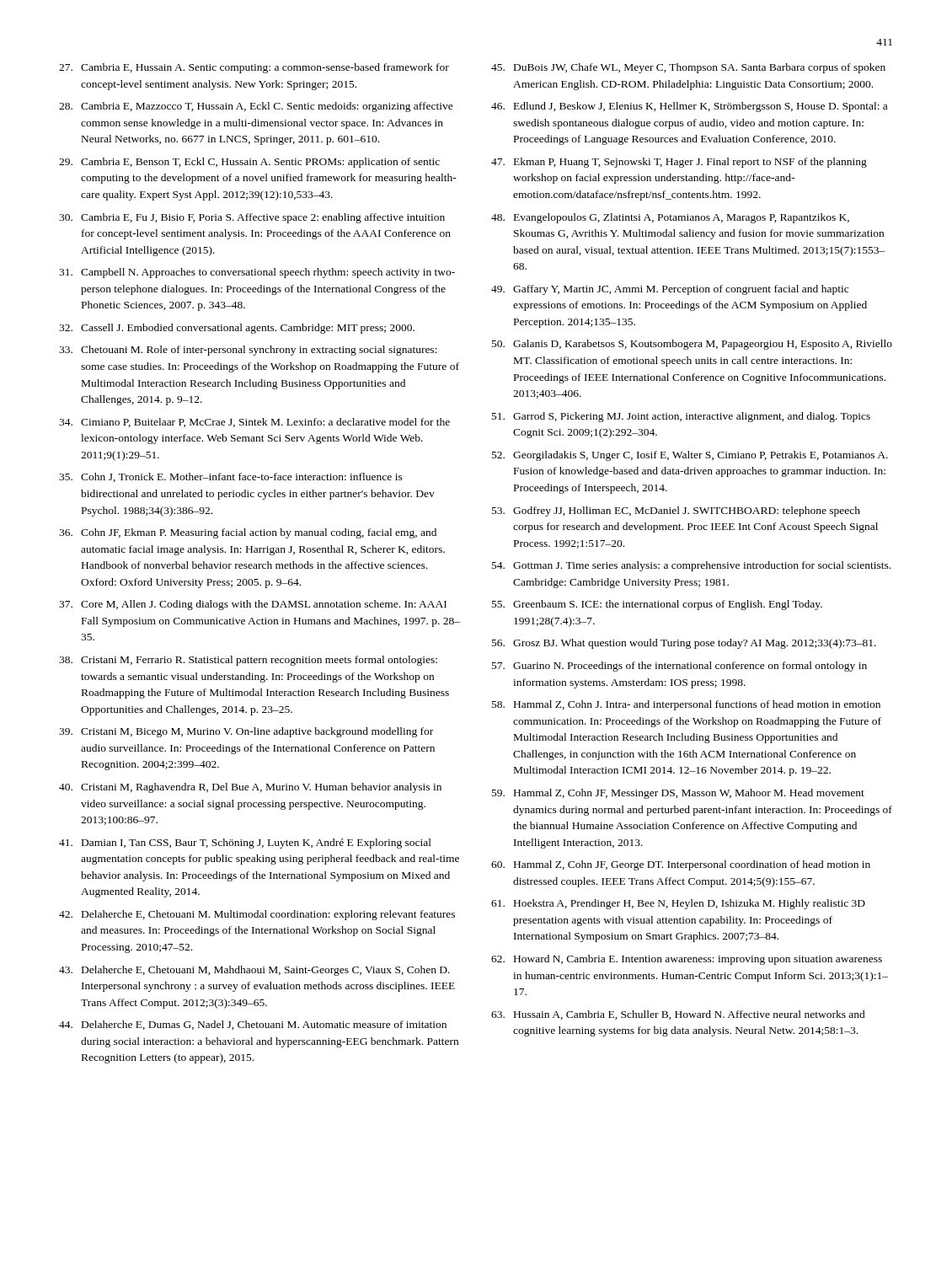The width and height of the screenshot is (952, 1264).
Task: Locate the block of text that opens with "28. Cambria E, Mazzocco T, Hussain A,"
Action: click(260, 123)
